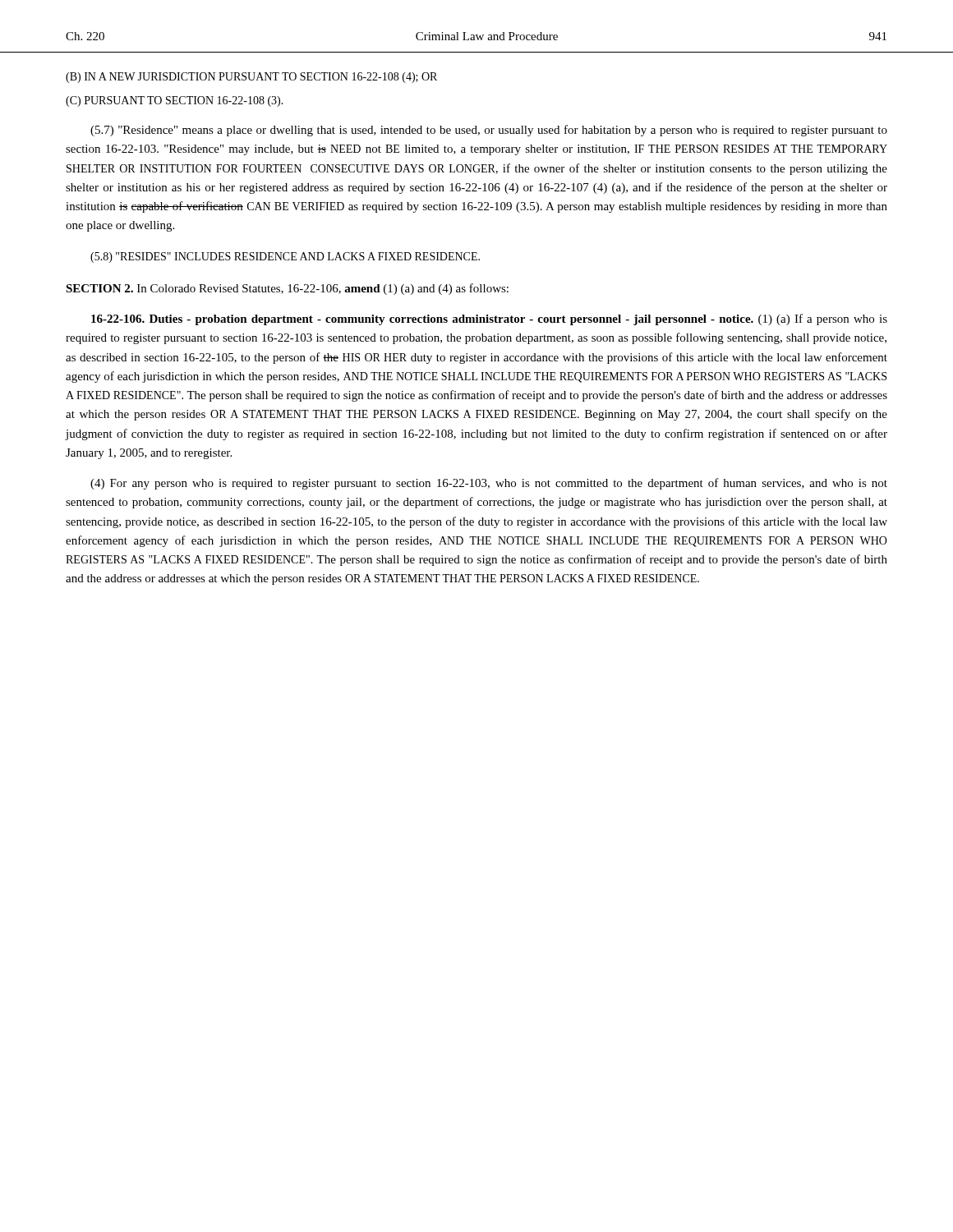Image resolution: width=953 pixels, height=1232 pixels.
Task: Point to the region starting "16-22-106. Duties -"
Action: pyautogui.click(x=476, y=385)
